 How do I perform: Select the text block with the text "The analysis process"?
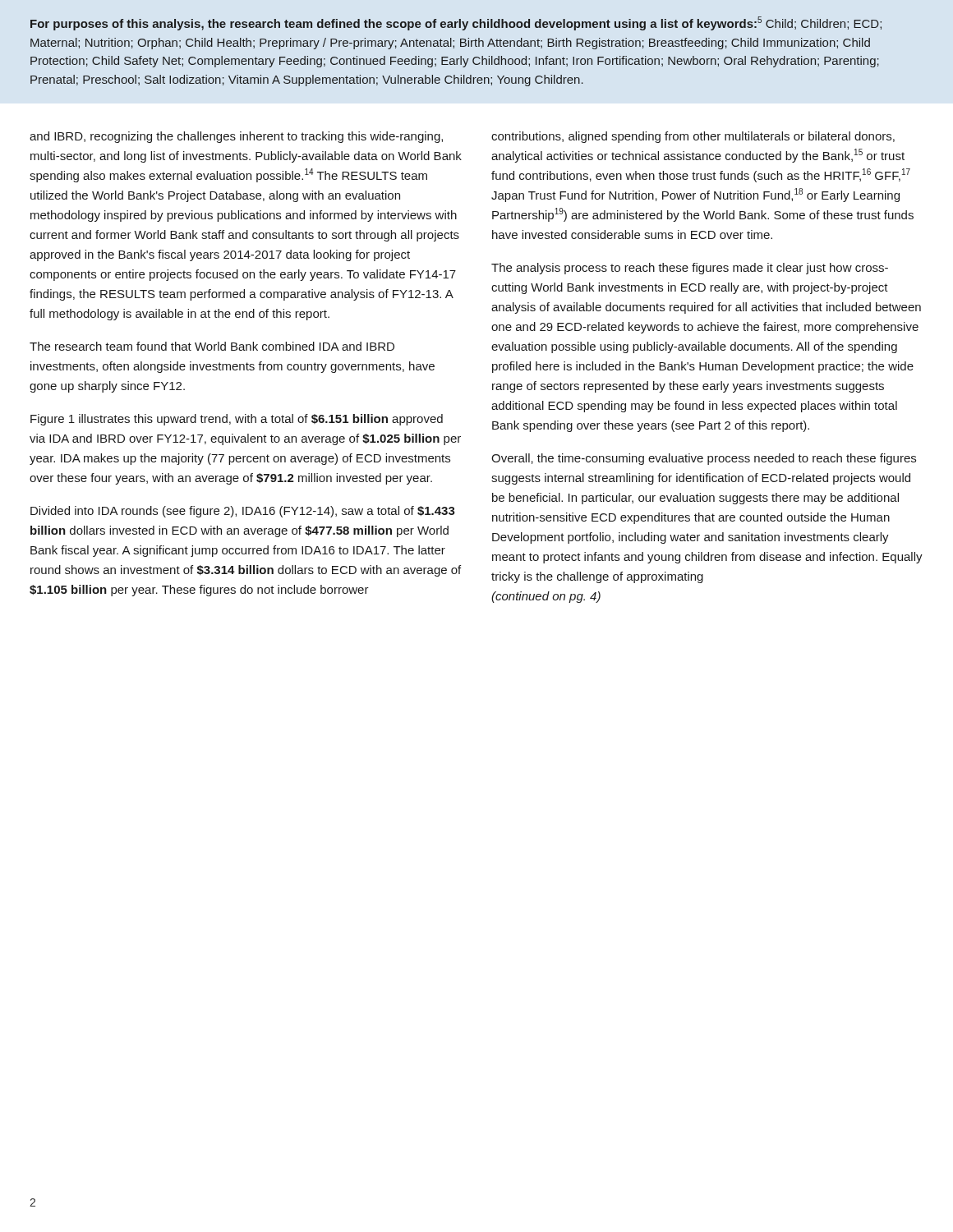point(707,347)
